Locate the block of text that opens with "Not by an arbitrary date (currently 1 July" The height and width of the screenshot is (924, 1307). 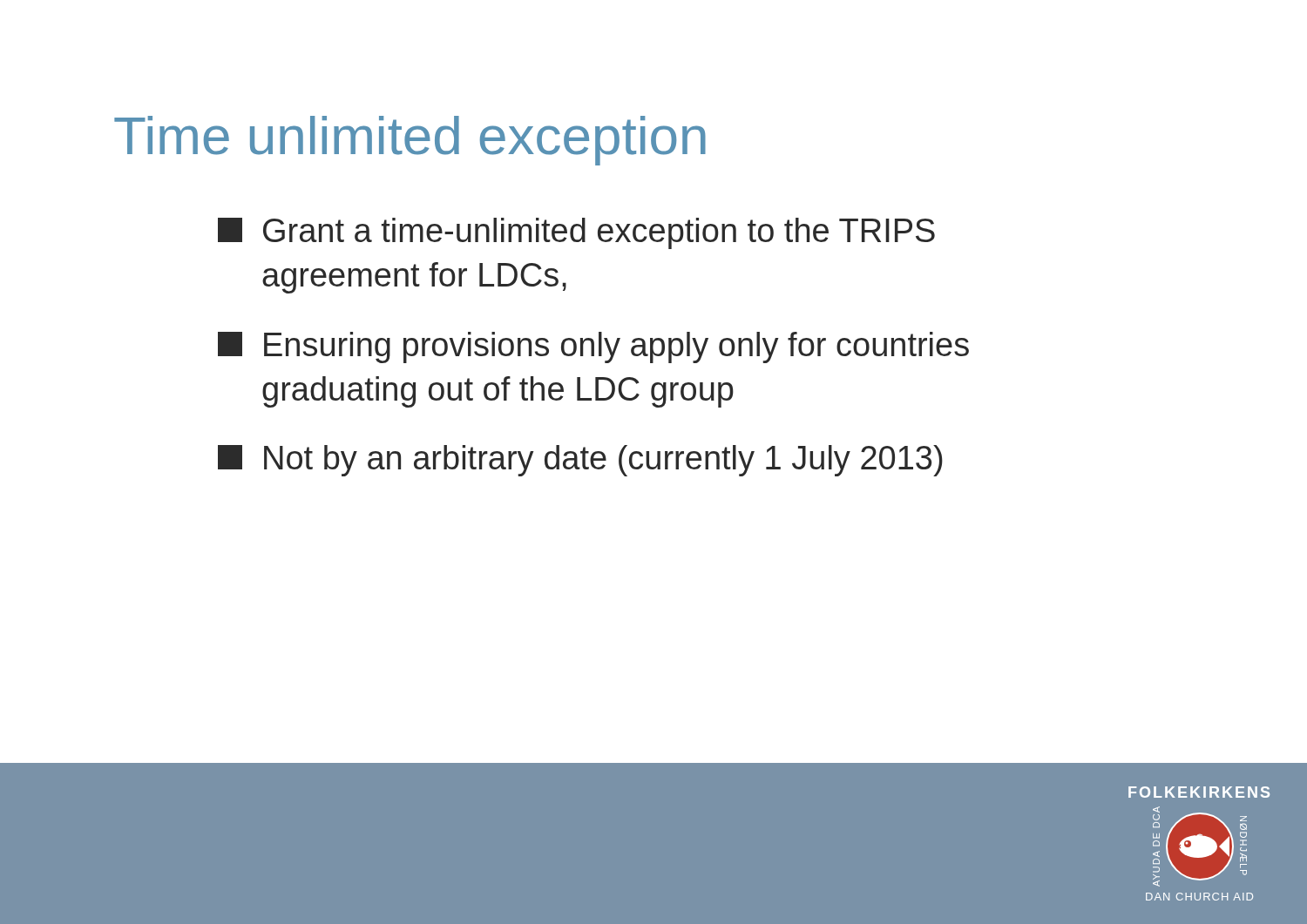pyautogui.click(x=632, y=459)
